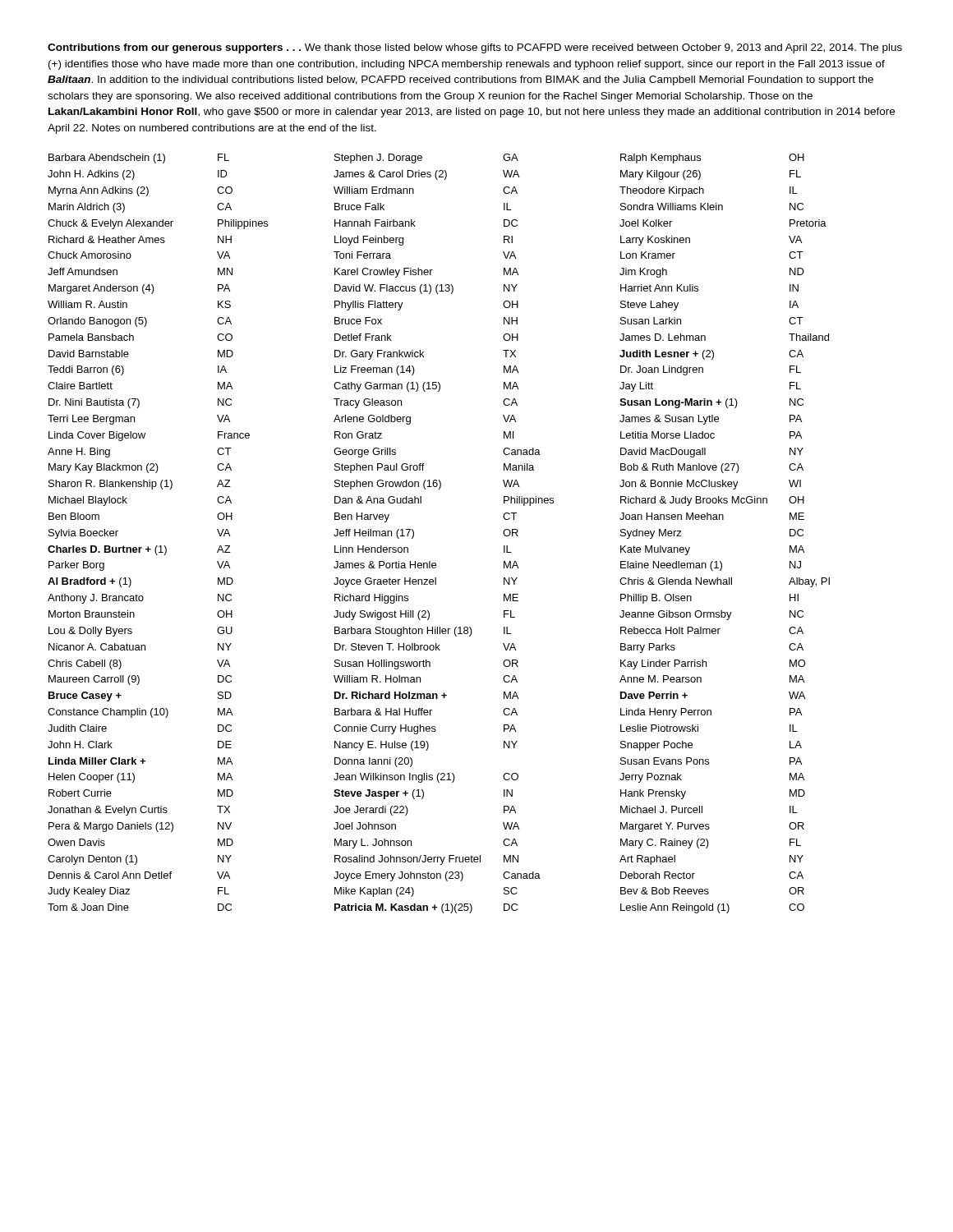The height and width of the screenshot is (1232, 953).
Task: Find the passage starting "Constance Champlin (10)MA"
Action: click(165, 712)
